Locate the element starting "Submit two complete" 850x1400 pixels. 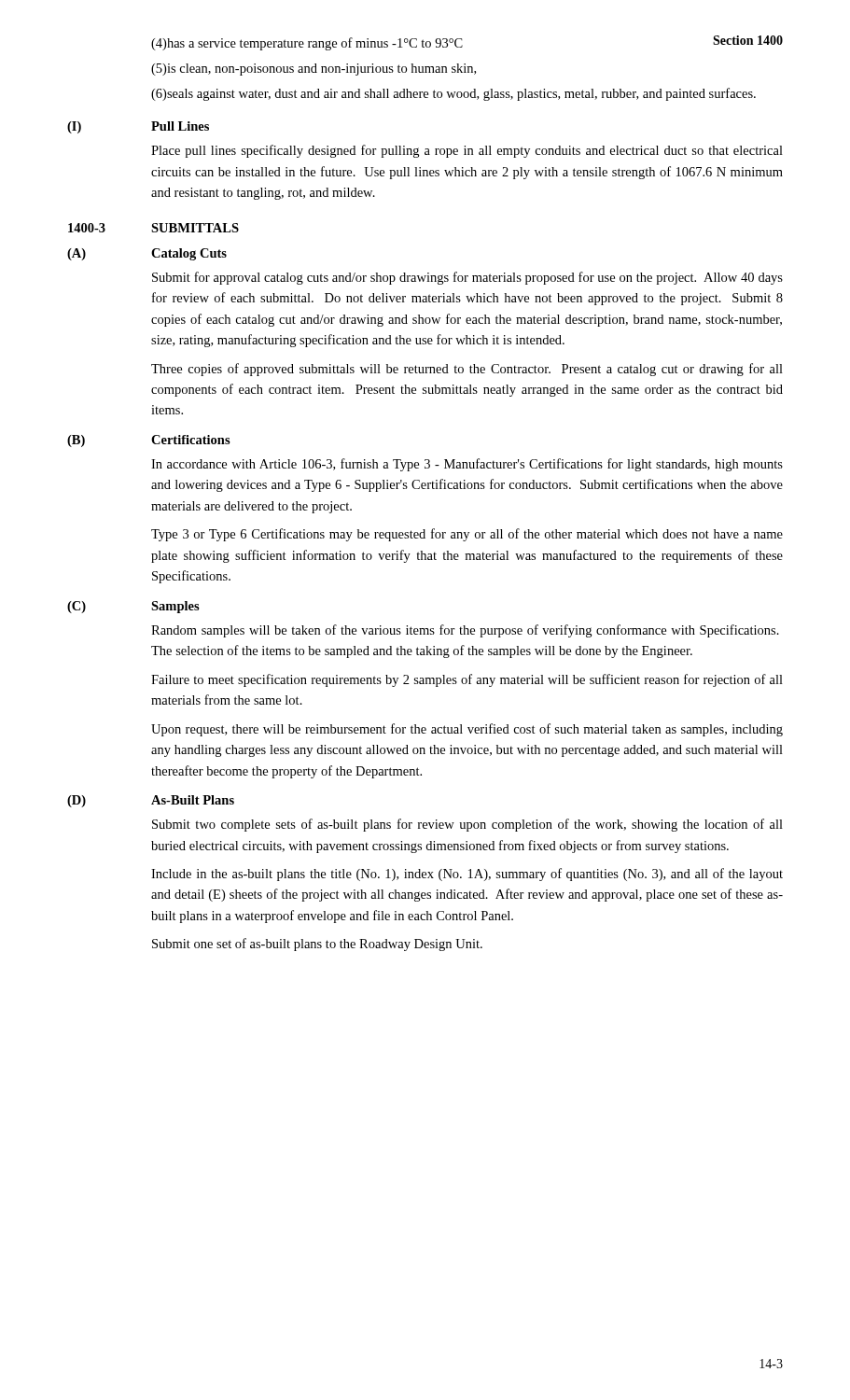coord(467,835)
